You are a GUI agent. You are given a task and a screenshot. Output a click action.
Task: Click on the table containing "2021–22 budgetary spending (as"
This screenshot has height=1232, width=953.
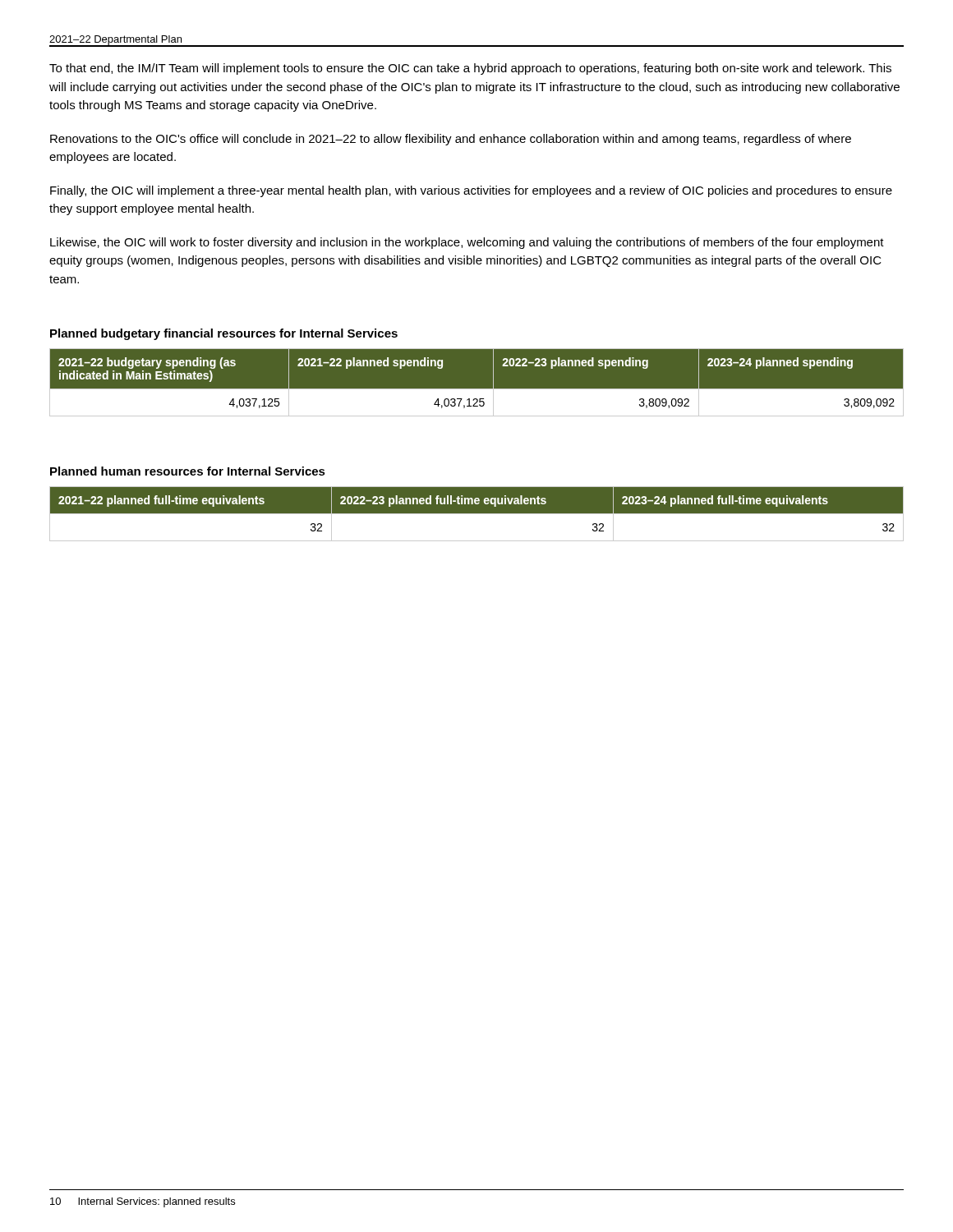pyautogui.click(x=476, y=382)
